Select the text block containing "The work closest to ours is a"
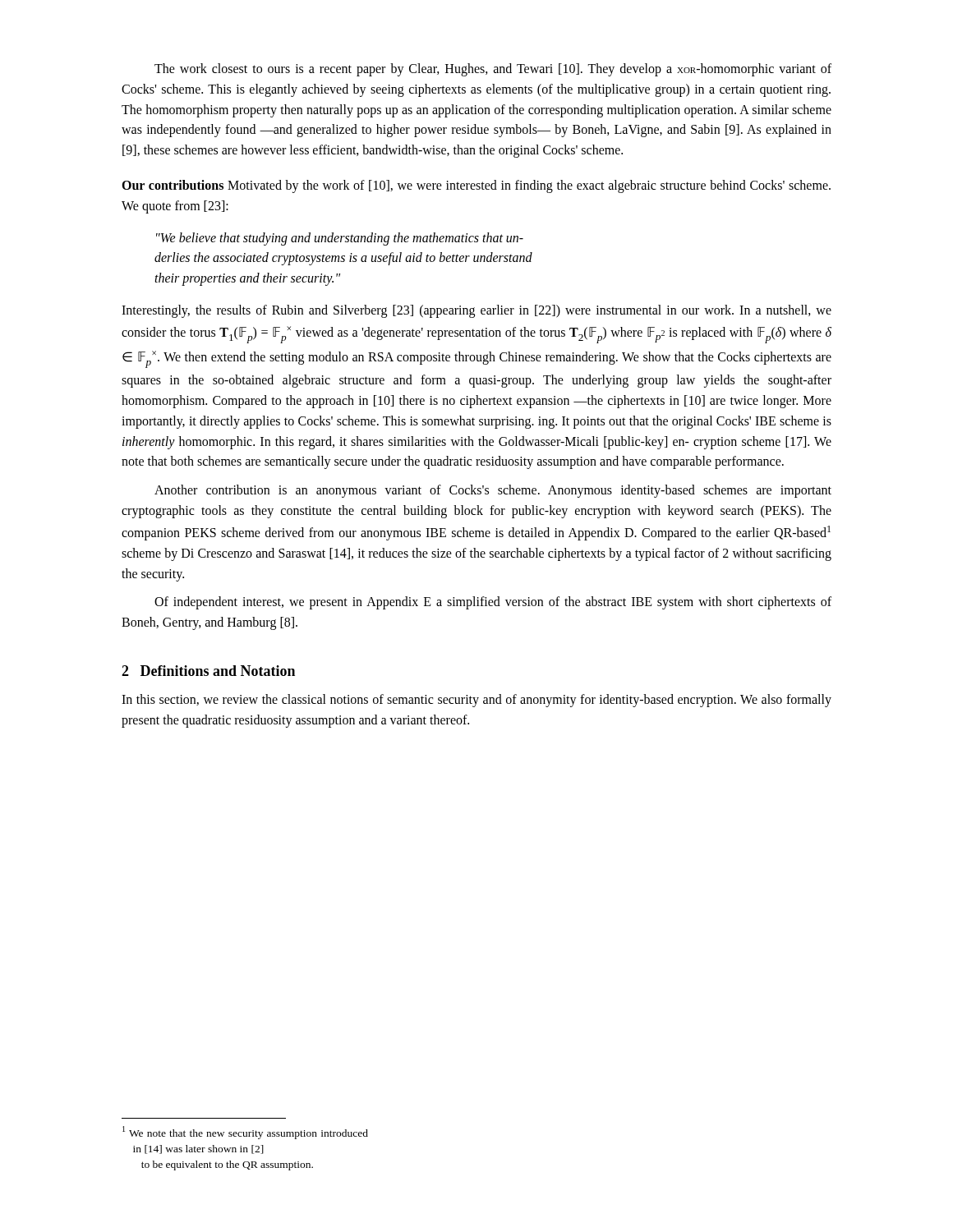 point(476,110)
